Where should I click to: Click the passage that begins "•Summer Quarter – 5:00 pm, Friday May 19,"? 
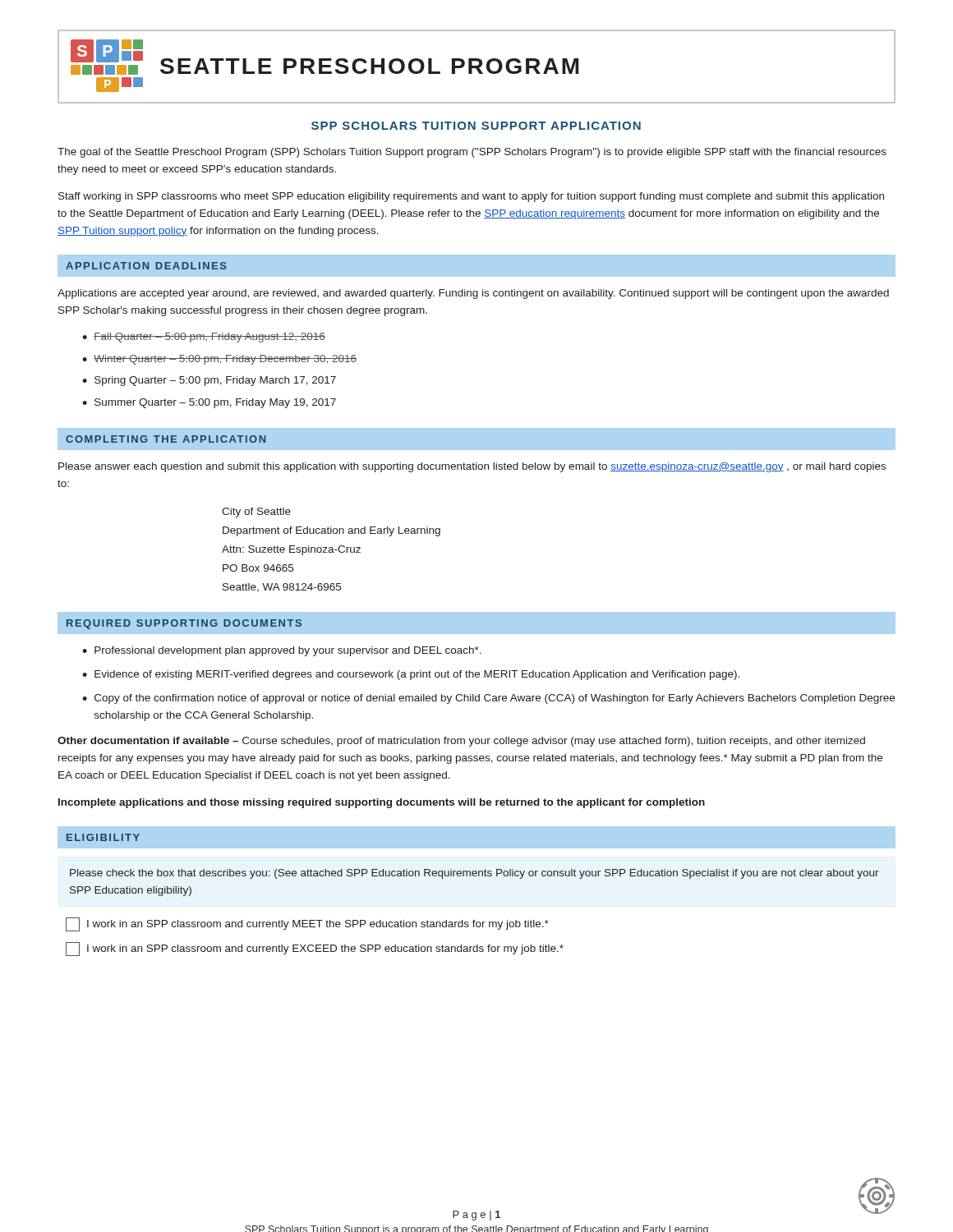209,404
